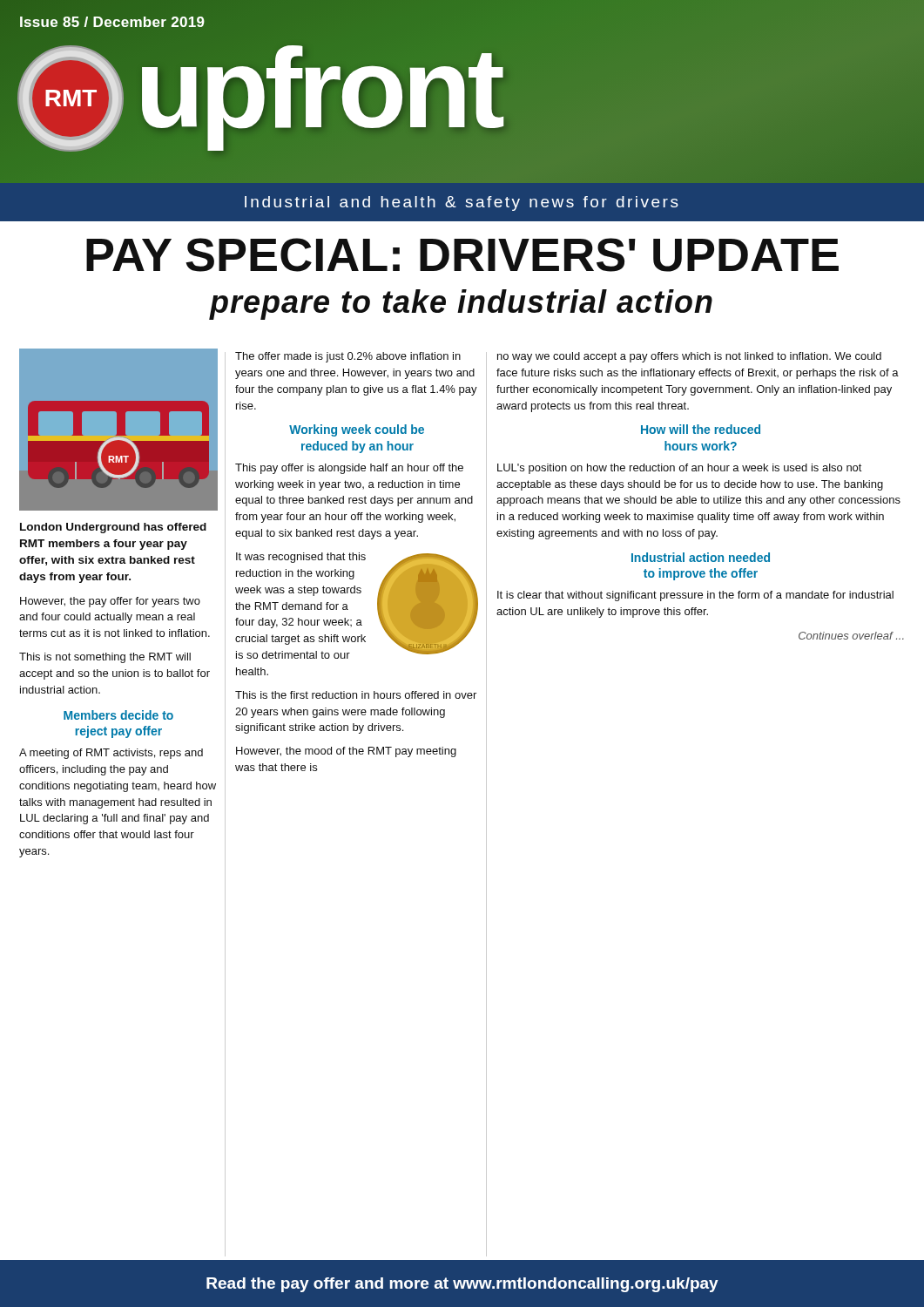Image resolution: width=924 pixels, height=1307 pixels.
Task: Click on the region starting "This is the first reduction in hours offered"
Action: pyautogui.click(x=356, y=711)
